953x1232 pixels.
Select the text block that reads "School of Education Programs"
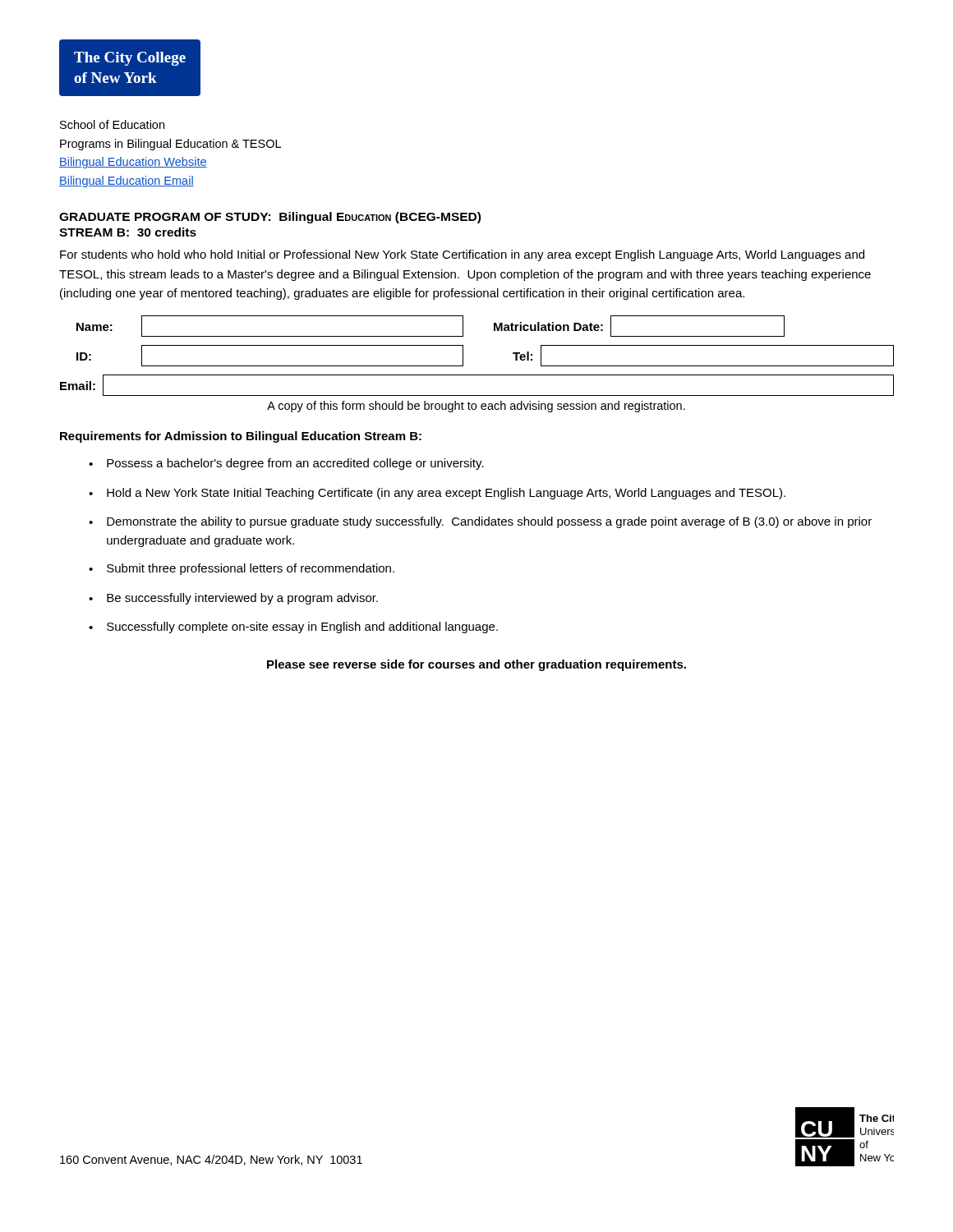click(170, 153)
